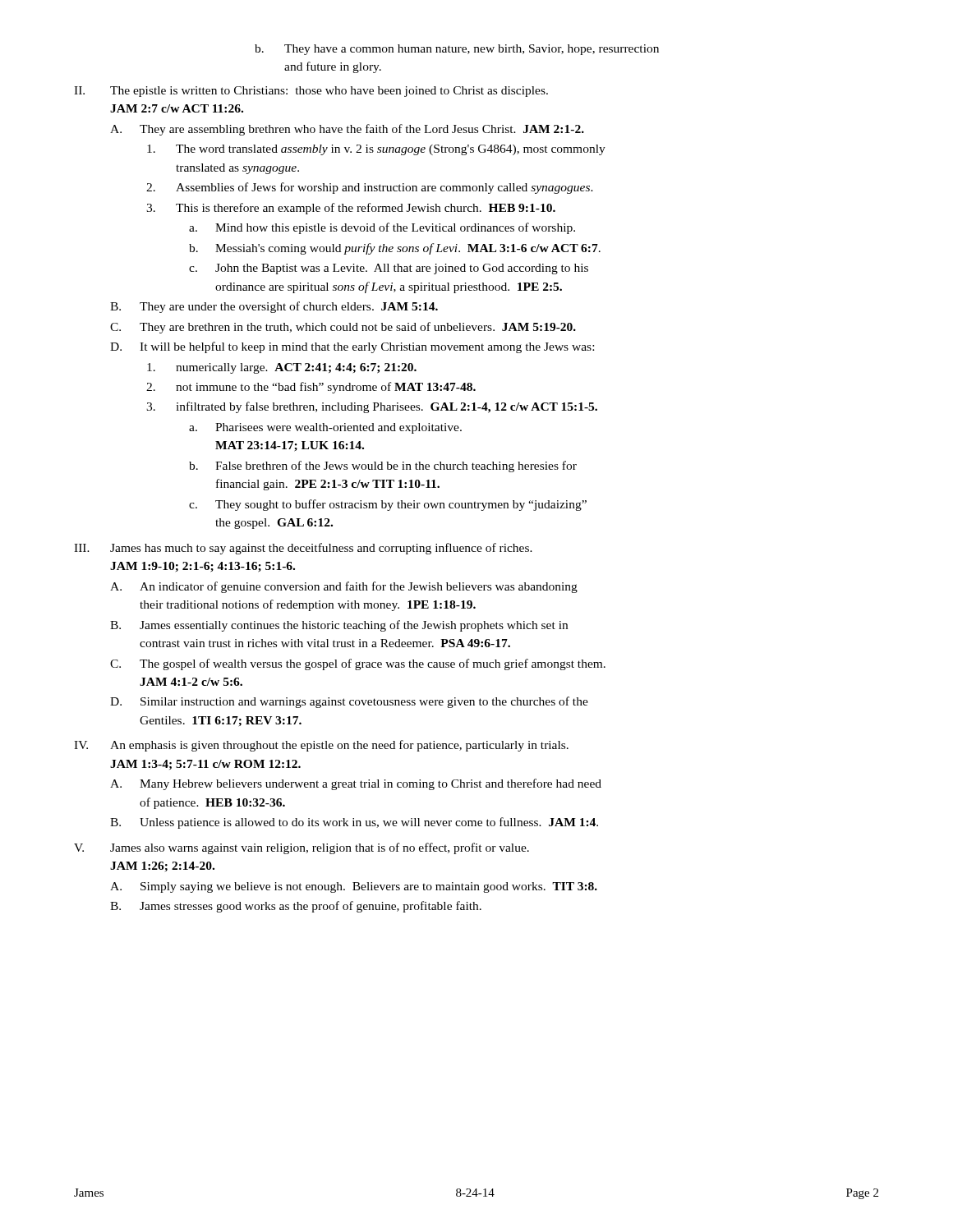Navigate to the passage starting "III. James has much to say against the"
Viewport: 953px width, 1232px height.
click(303, 557)
